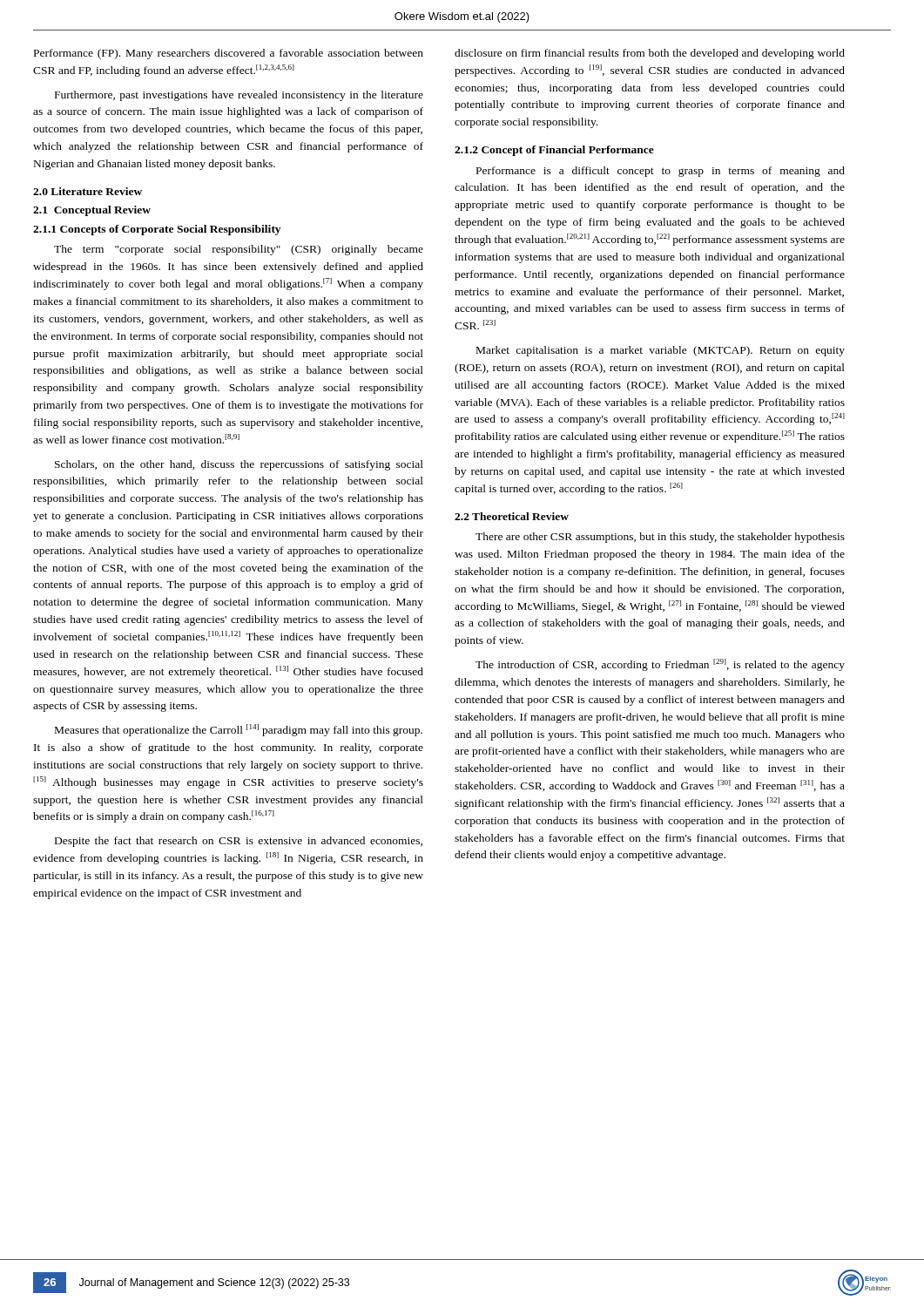Select the region starting "The introduction of CSR,"
This screenshot has width=924, height=1307.
(x=650, y=760)
